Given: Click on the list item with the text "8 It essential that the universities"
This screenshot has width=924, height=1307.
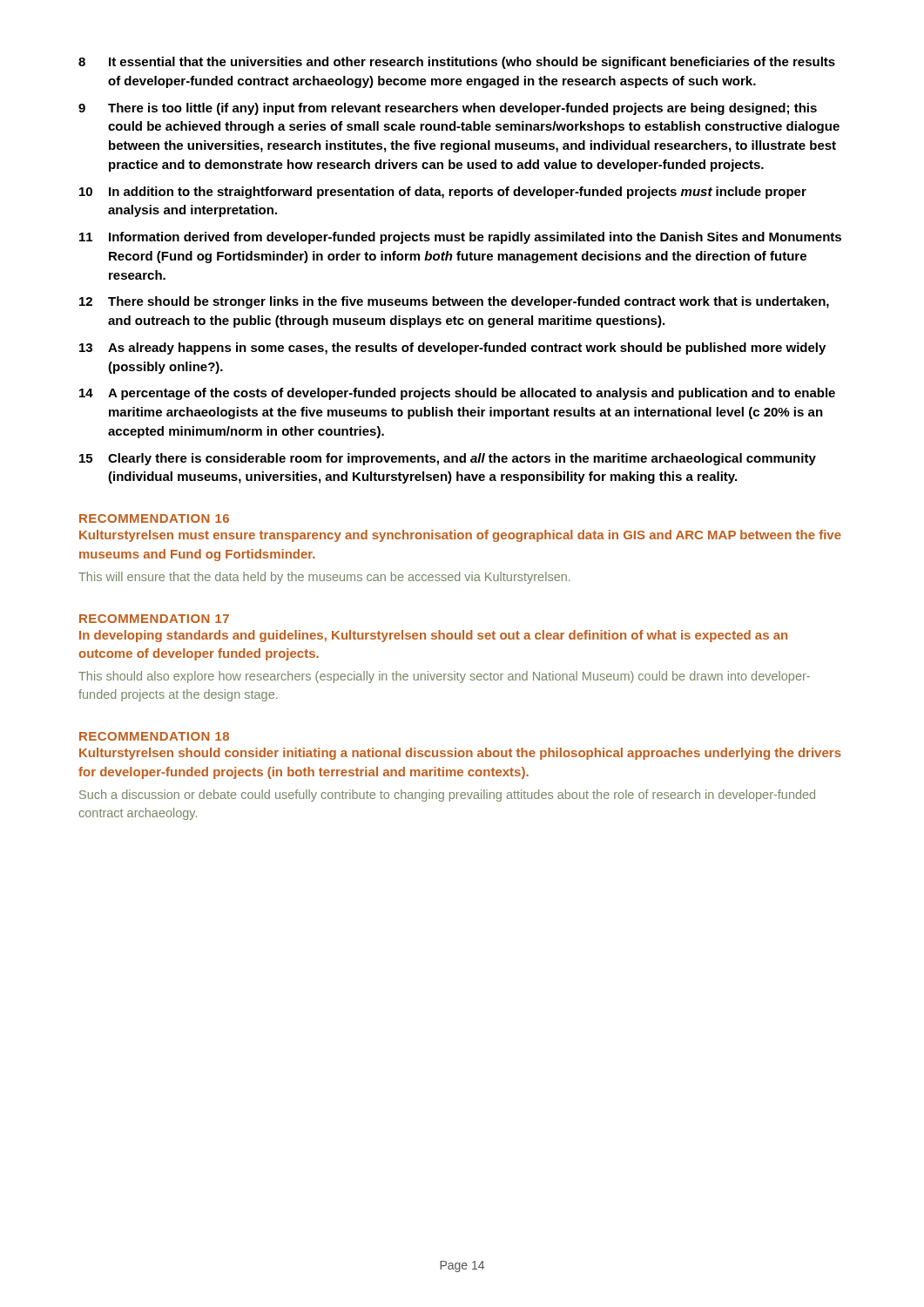Looking at the screenshot, I should click(x=462, y=71).
